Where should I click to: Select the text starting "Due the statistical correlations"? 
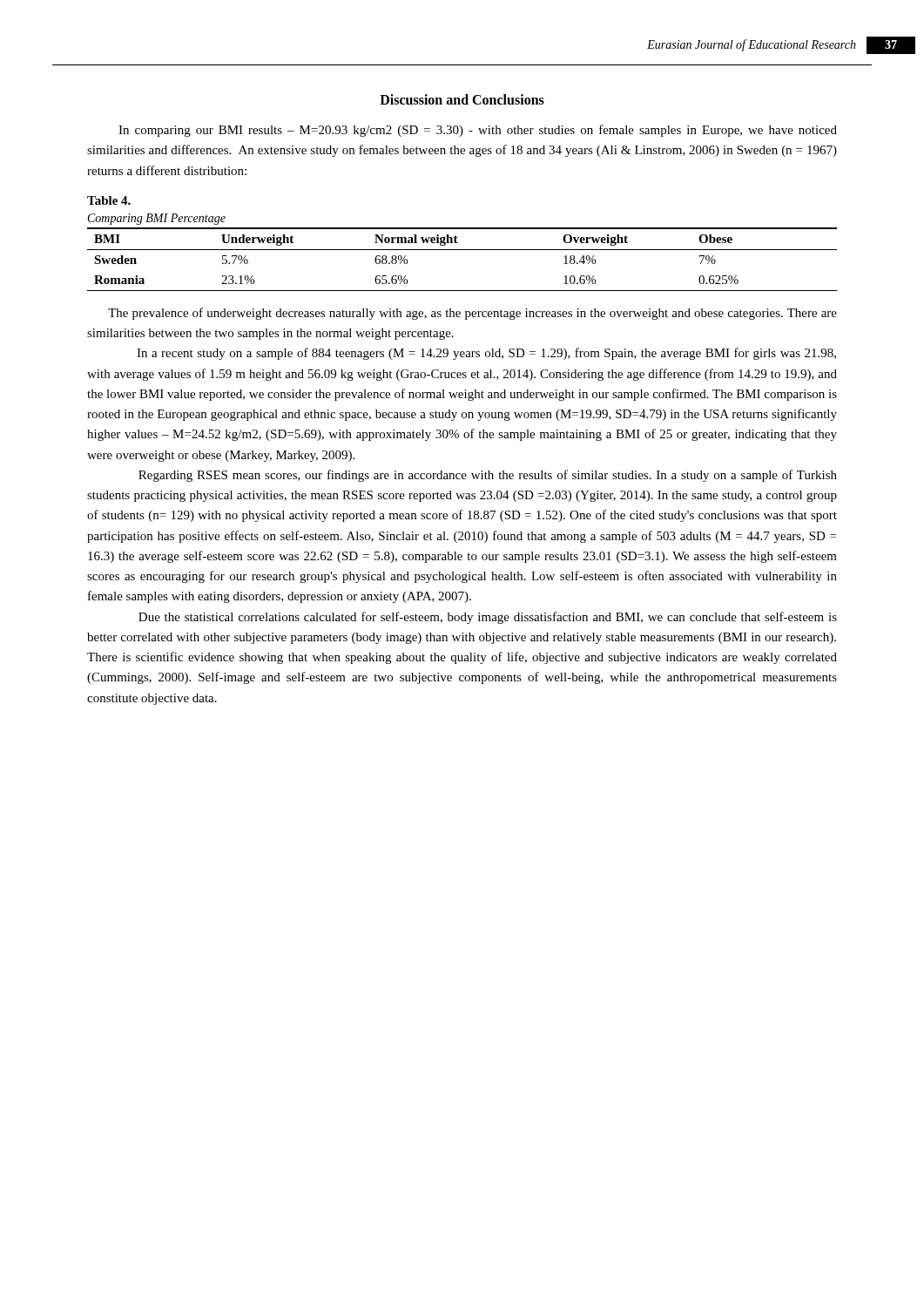tap(462, 657)
